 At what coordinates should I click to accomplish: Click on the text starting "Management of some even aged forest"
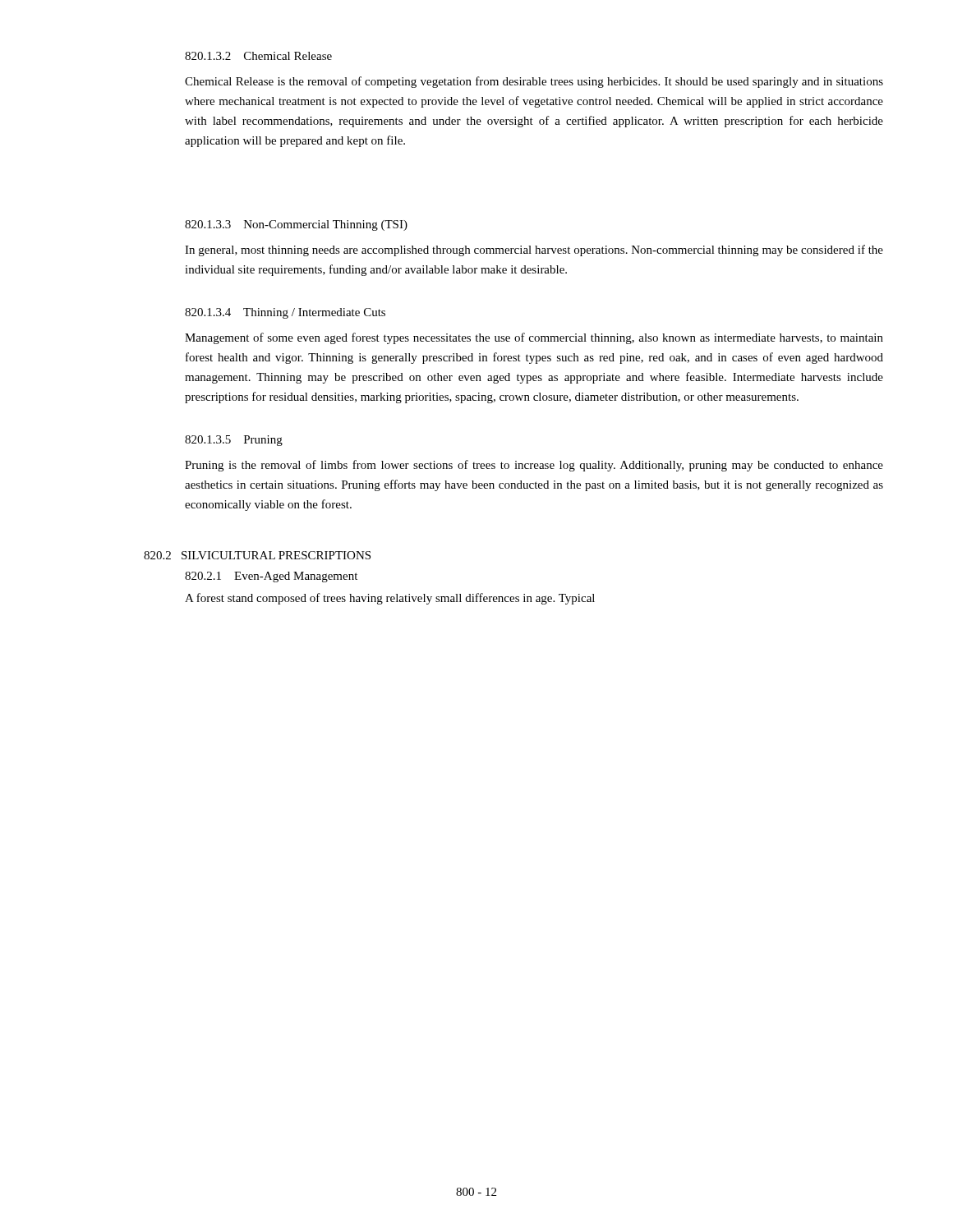click(534, 367)
